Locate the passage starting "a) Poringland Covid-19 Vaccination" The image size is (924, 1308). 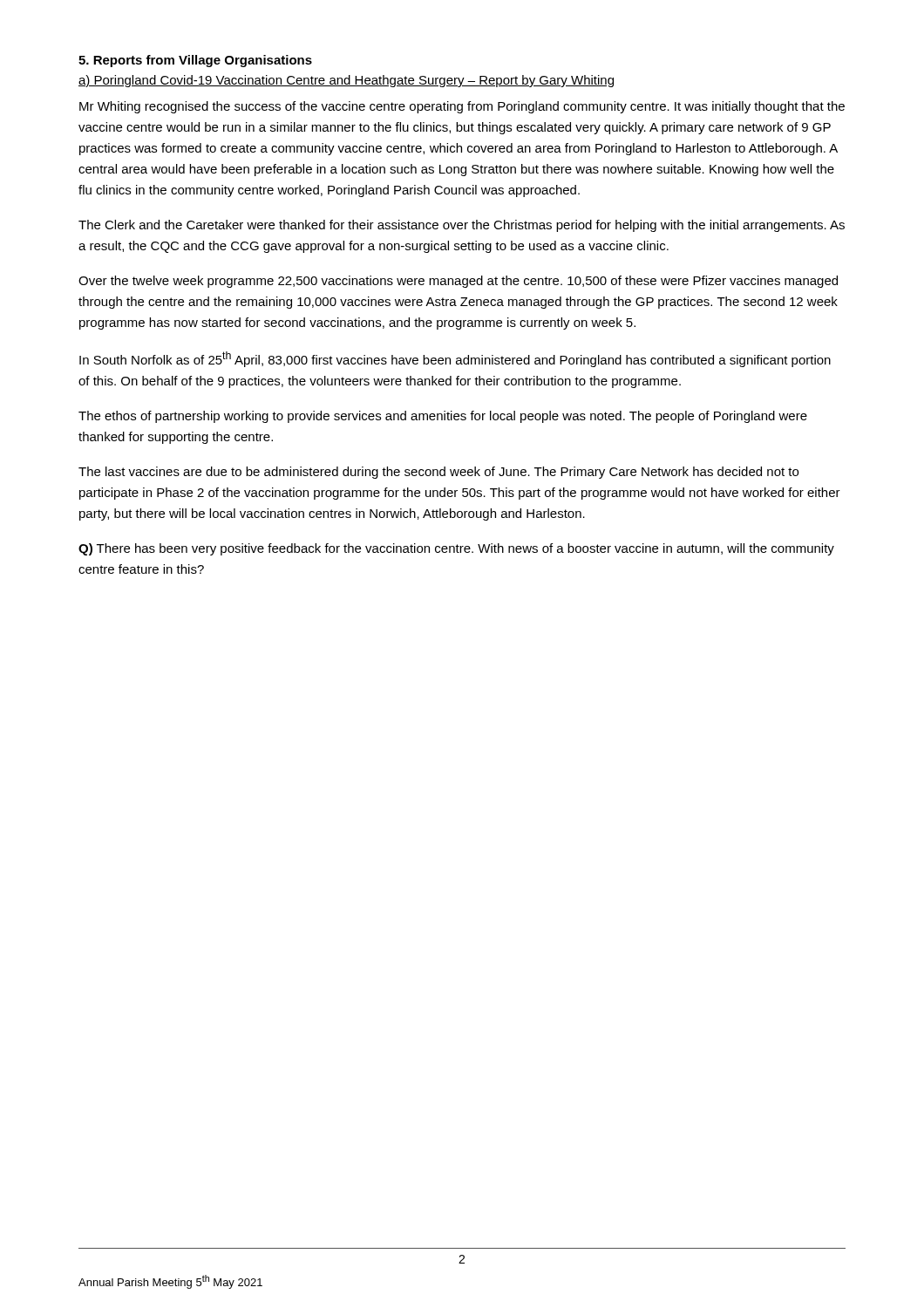347,80
